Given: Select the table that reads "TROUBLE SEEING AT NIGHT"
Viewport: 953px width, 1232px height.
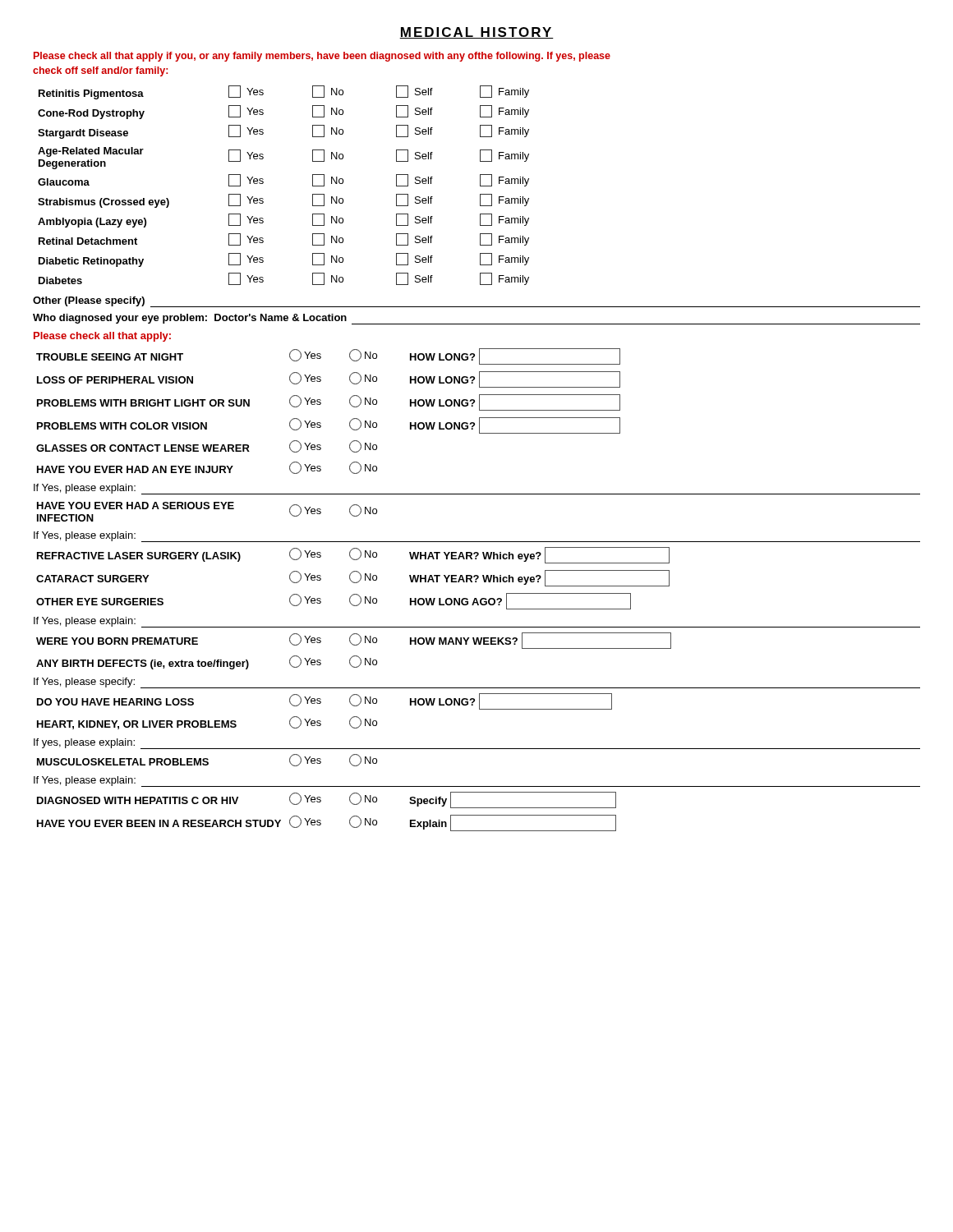Looking at the screenshot, I should click(476, 412).
